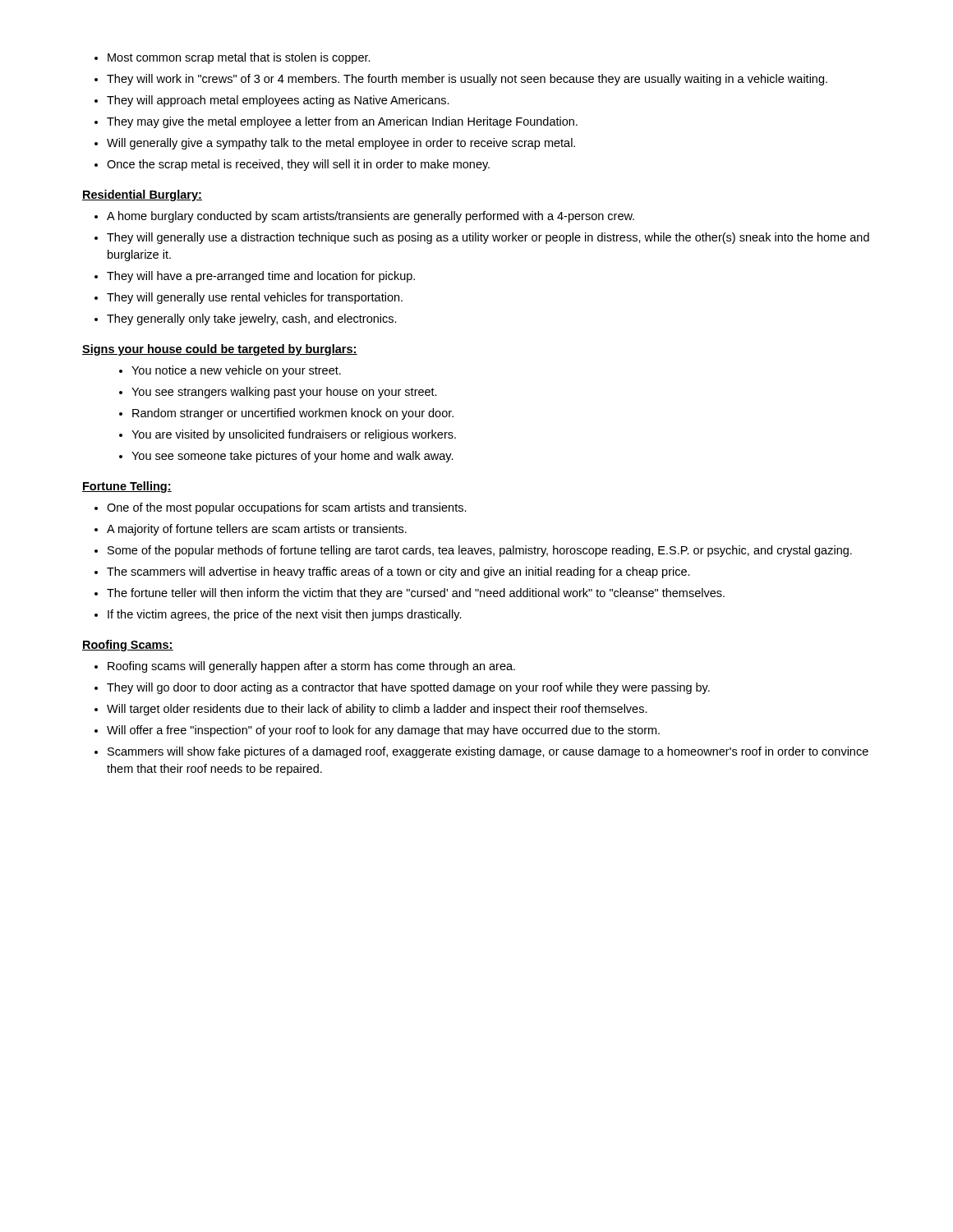
Task: Find the section header with the text "Fortune Telling:"
Action: [x=127, y=486]
